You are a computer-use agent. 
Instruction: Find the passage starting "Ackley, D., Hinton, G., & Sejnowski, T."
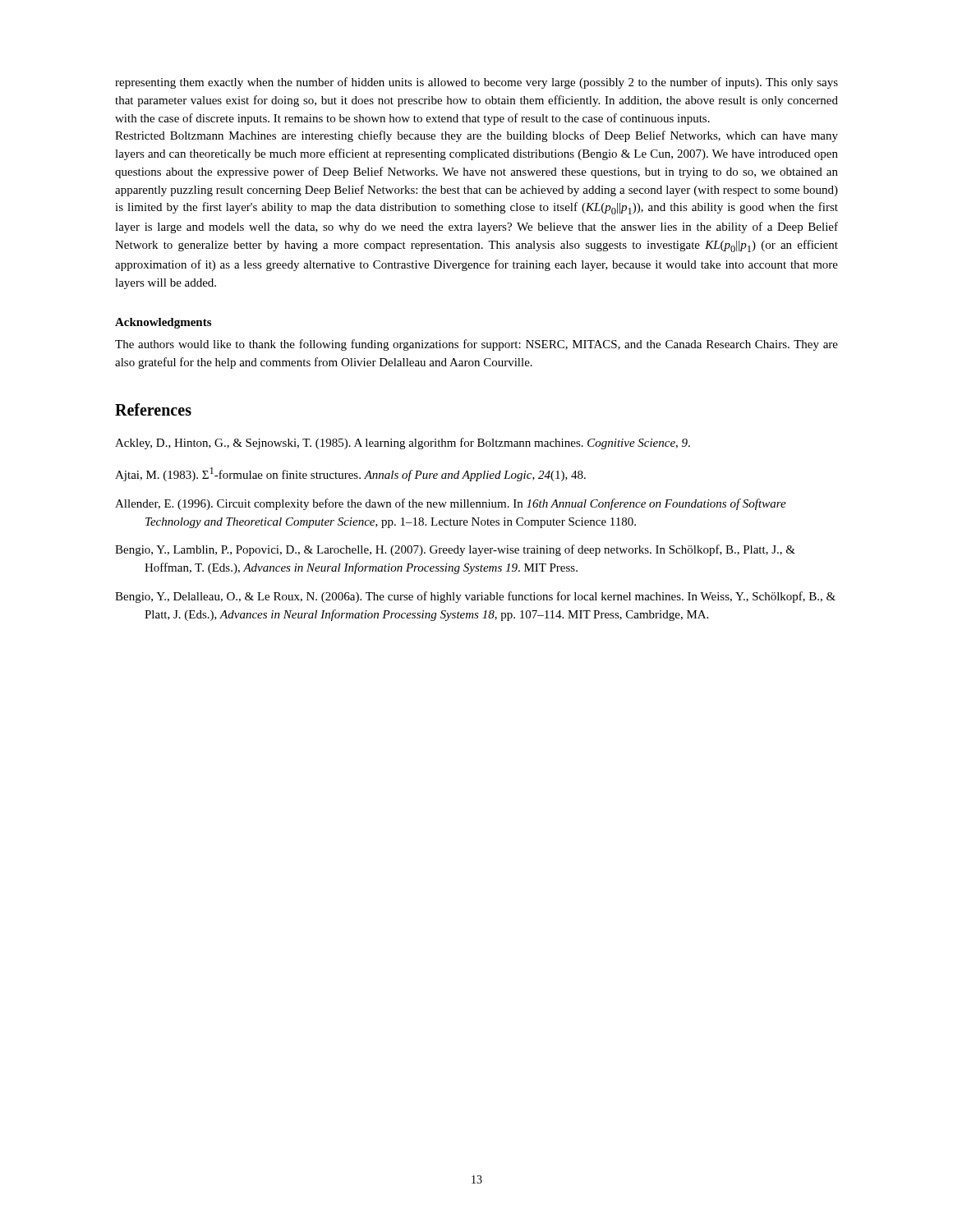(403, 443)
